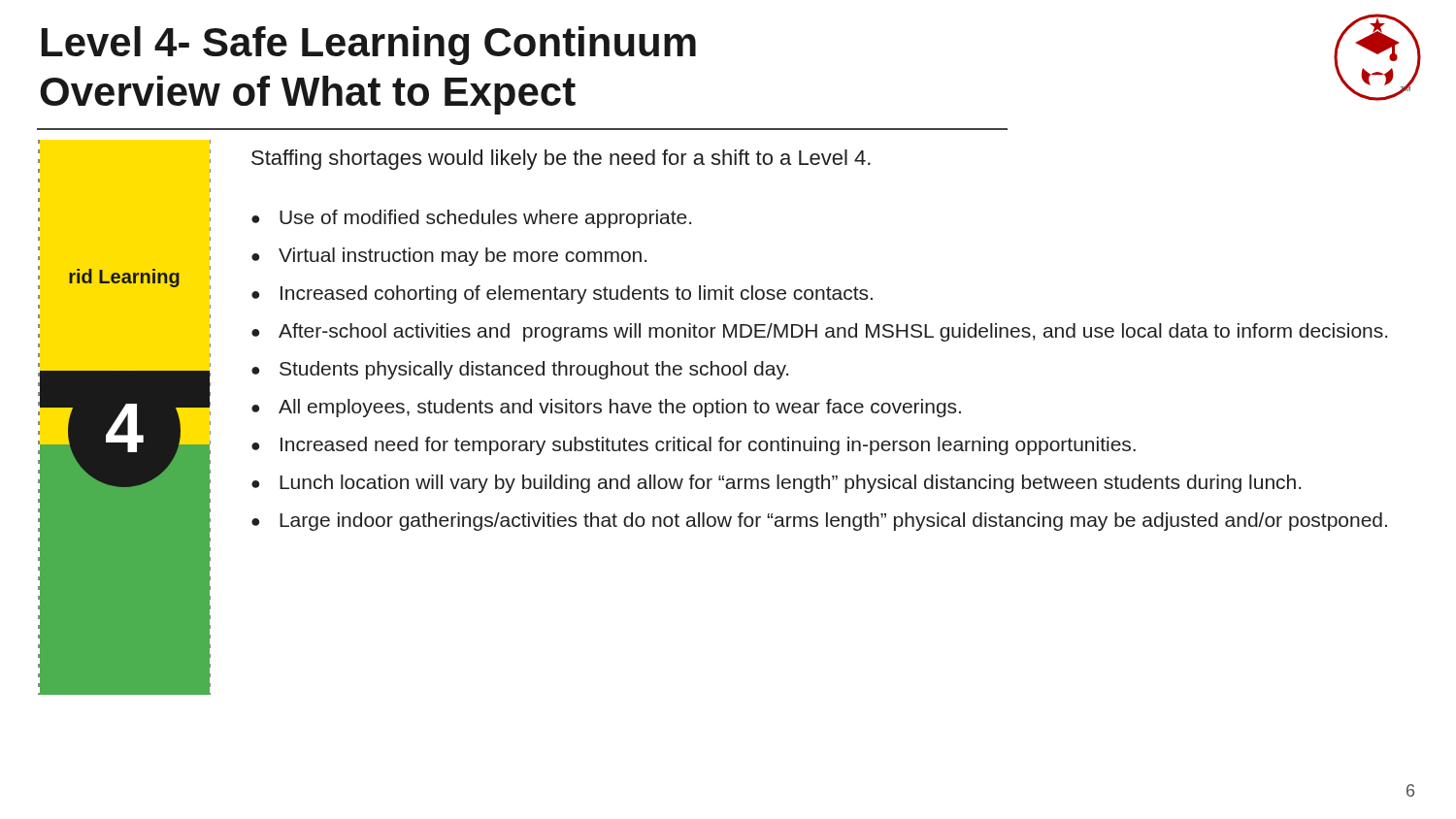Locate the list item that reads "● Large indoor"
The width and height of the screenshot is (1456, 819).
click(x=820, y=520)
